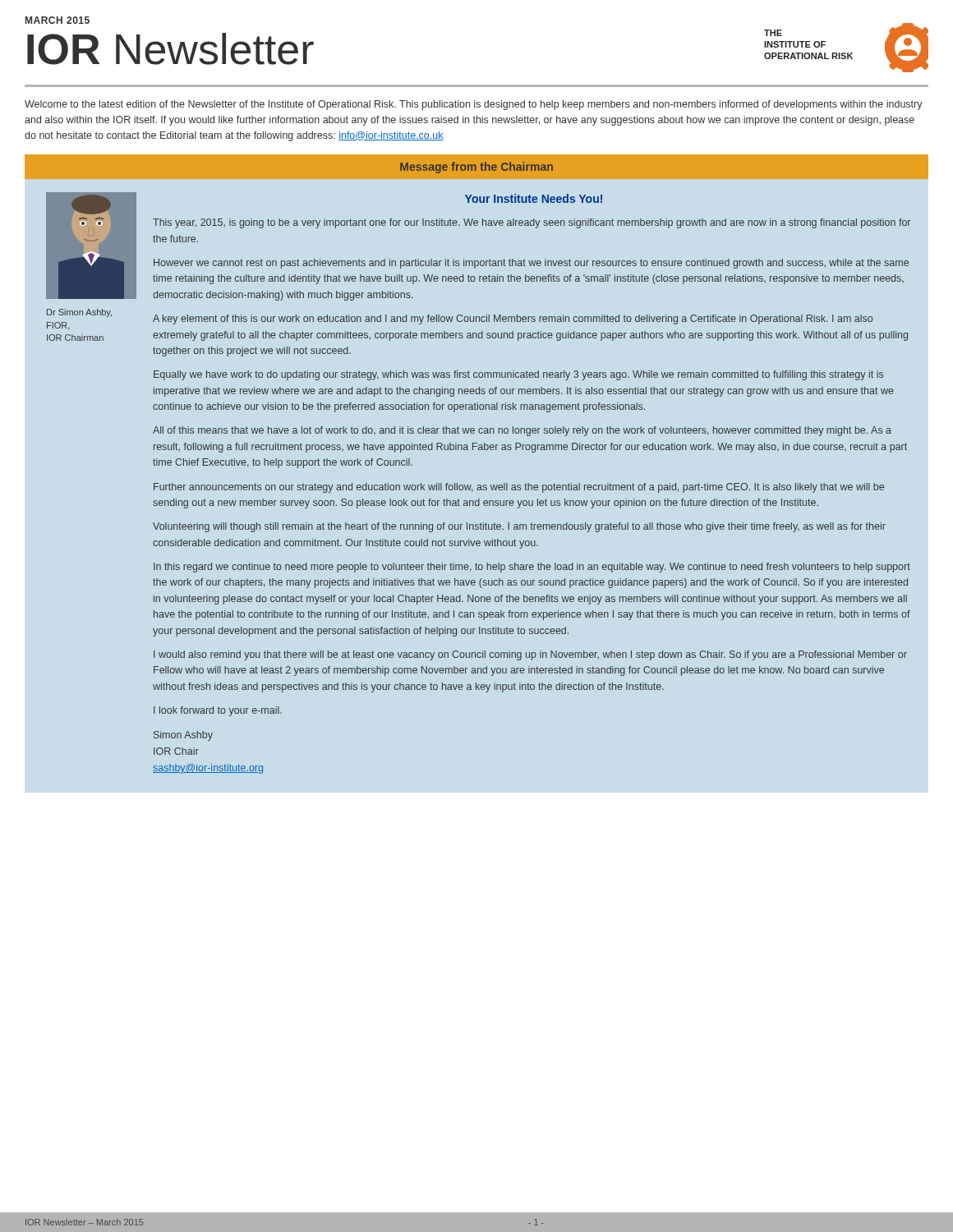Select the text block containing "Welcome to the latest edition of the"
The image size is (953, 1232).
(x=473, y=120)
